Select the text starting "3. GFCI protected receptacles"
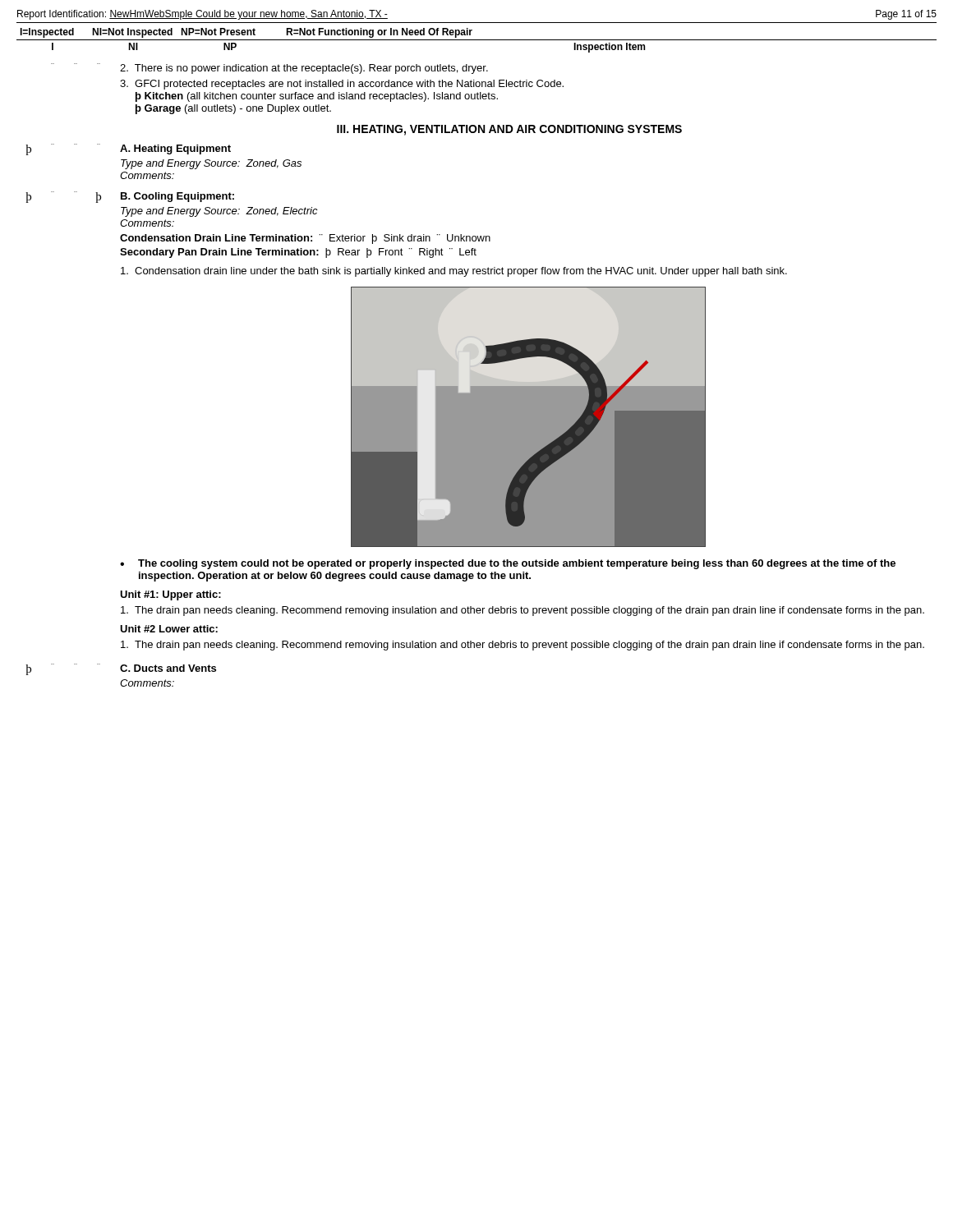 342,96
